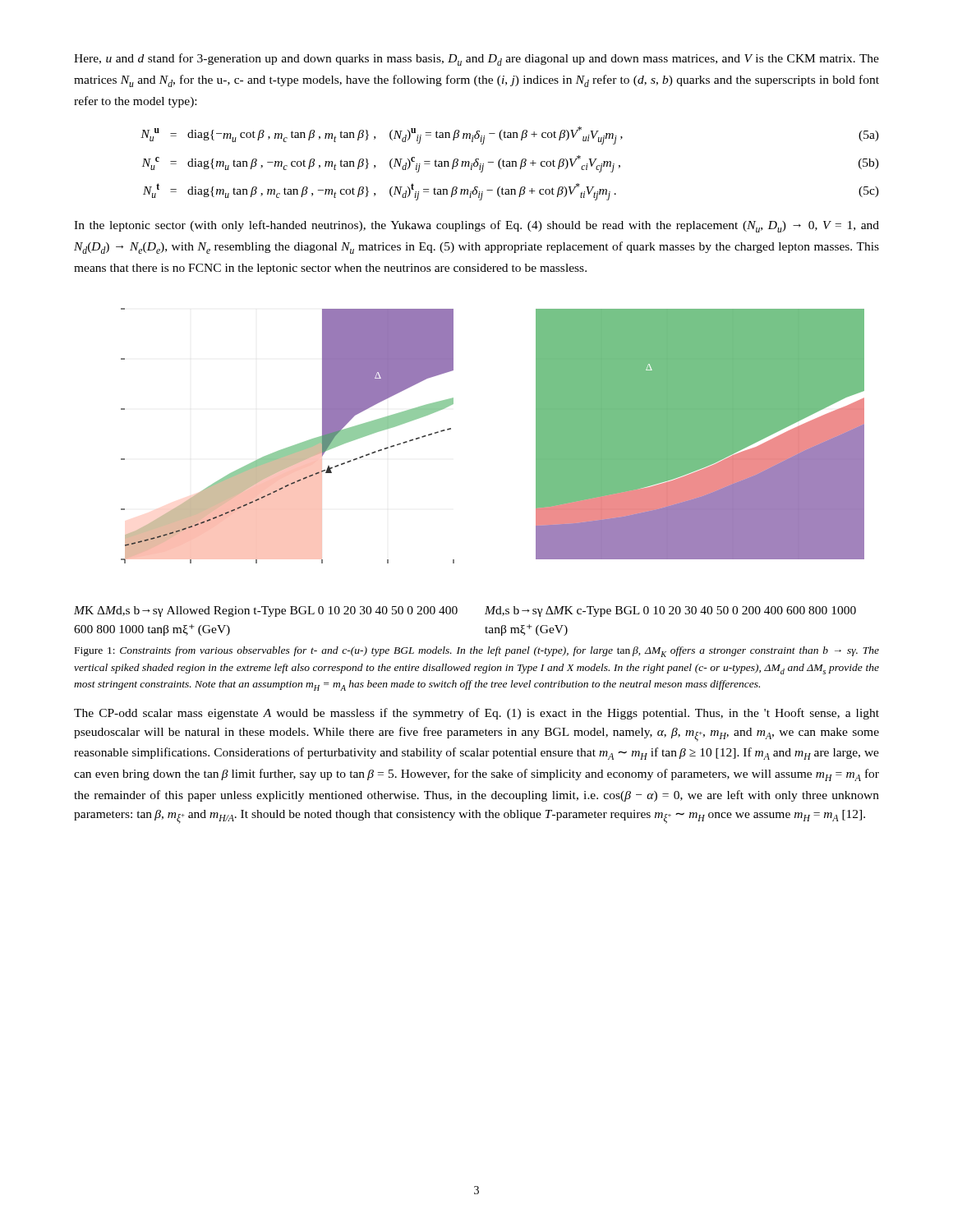Locate the text block containing "In the leptonic sector (with only left-handed"

(x=476, y=246)
